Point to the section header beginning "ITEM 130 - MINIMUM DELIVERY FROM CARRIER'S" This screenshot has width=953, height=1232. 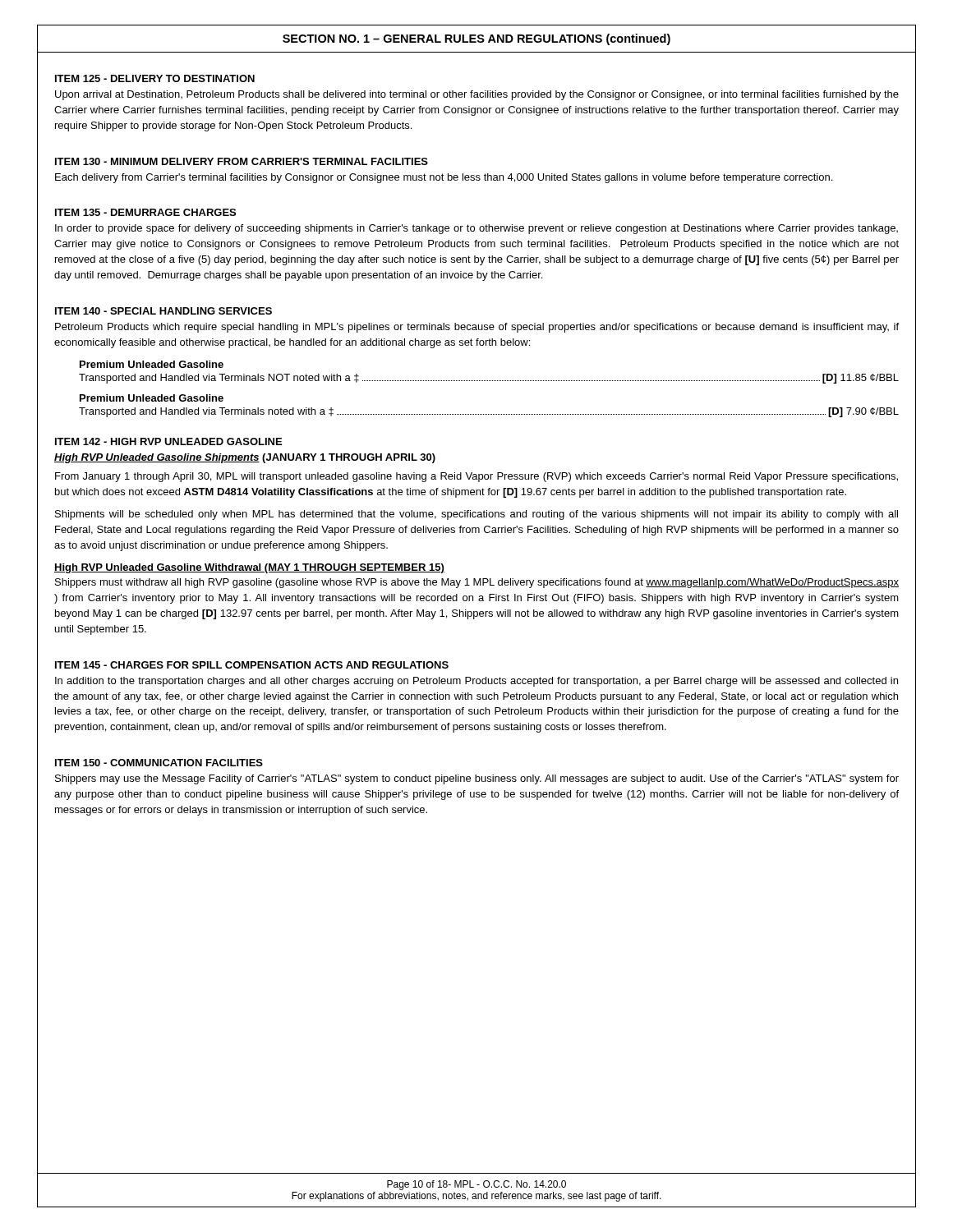click(241, 161)
